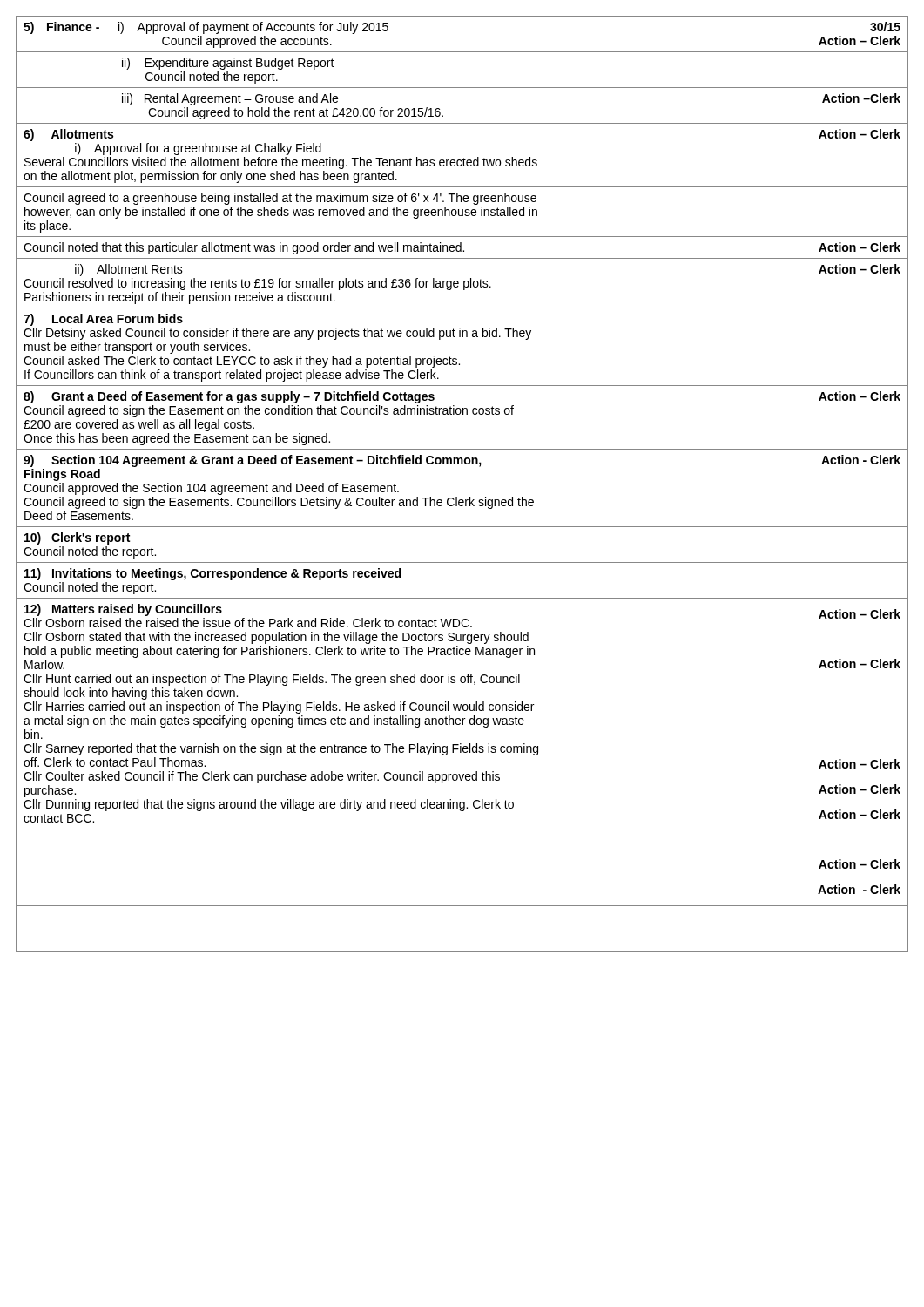Where is the passage that starts "6) Allotments i) Approval for a"?
Viewport: 924px width, 1307px height.
280,155
